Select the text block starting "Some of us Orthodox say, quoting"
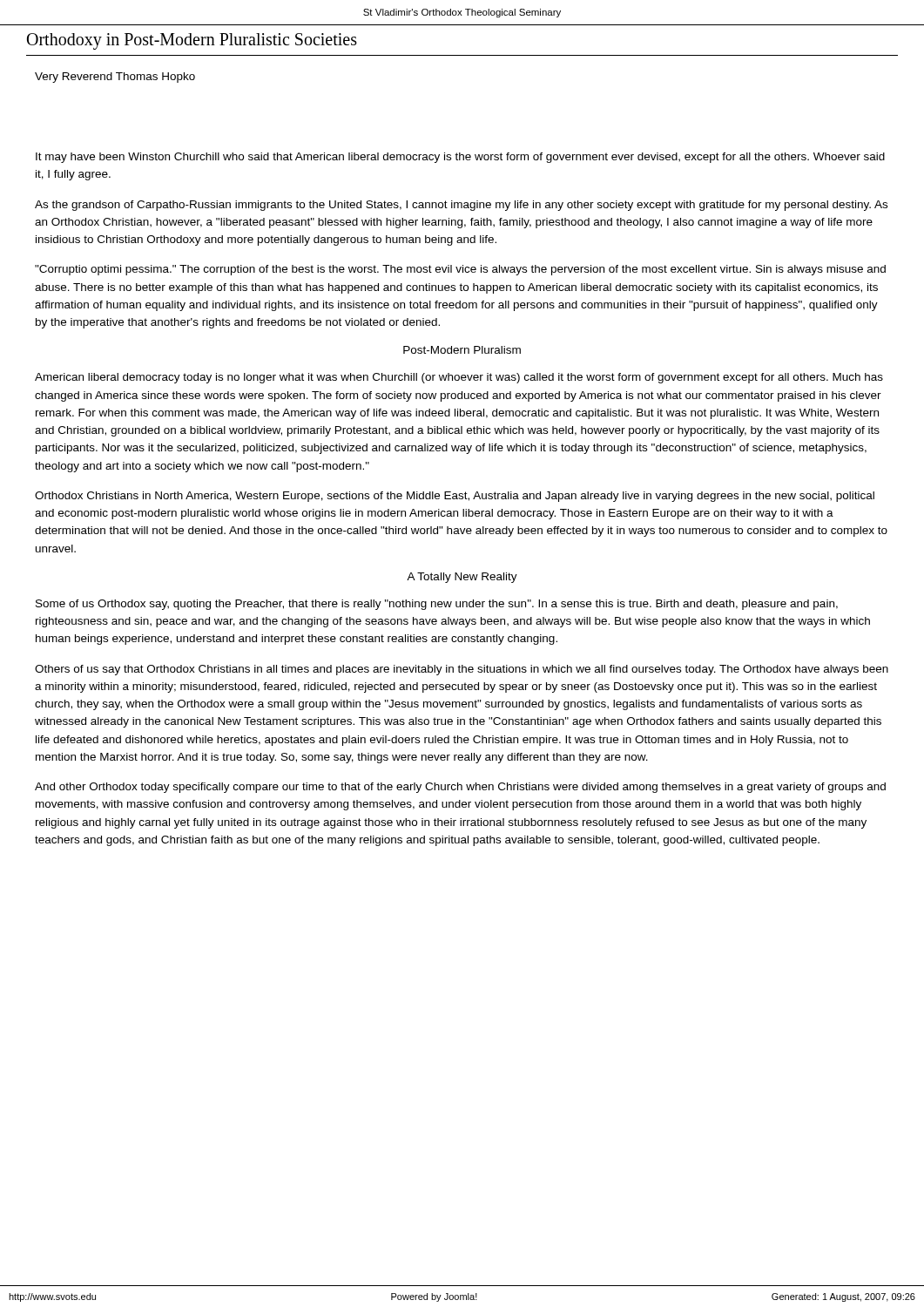The width and height of the screenshot is (924, 1307). pyautogui.click(x=453, y=621)
